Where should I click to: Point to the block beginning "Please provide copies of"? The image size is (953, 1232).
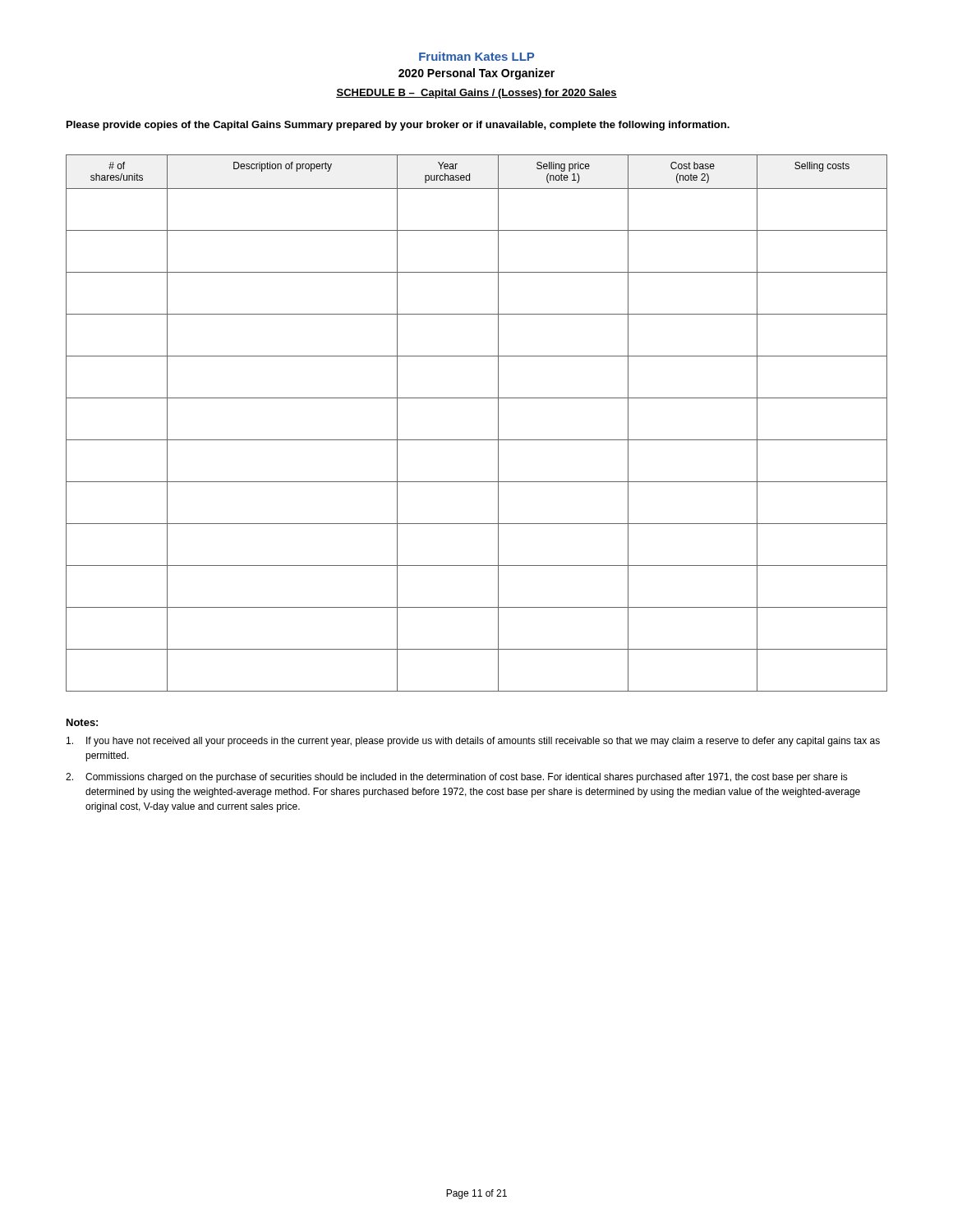tap(398, 124)
